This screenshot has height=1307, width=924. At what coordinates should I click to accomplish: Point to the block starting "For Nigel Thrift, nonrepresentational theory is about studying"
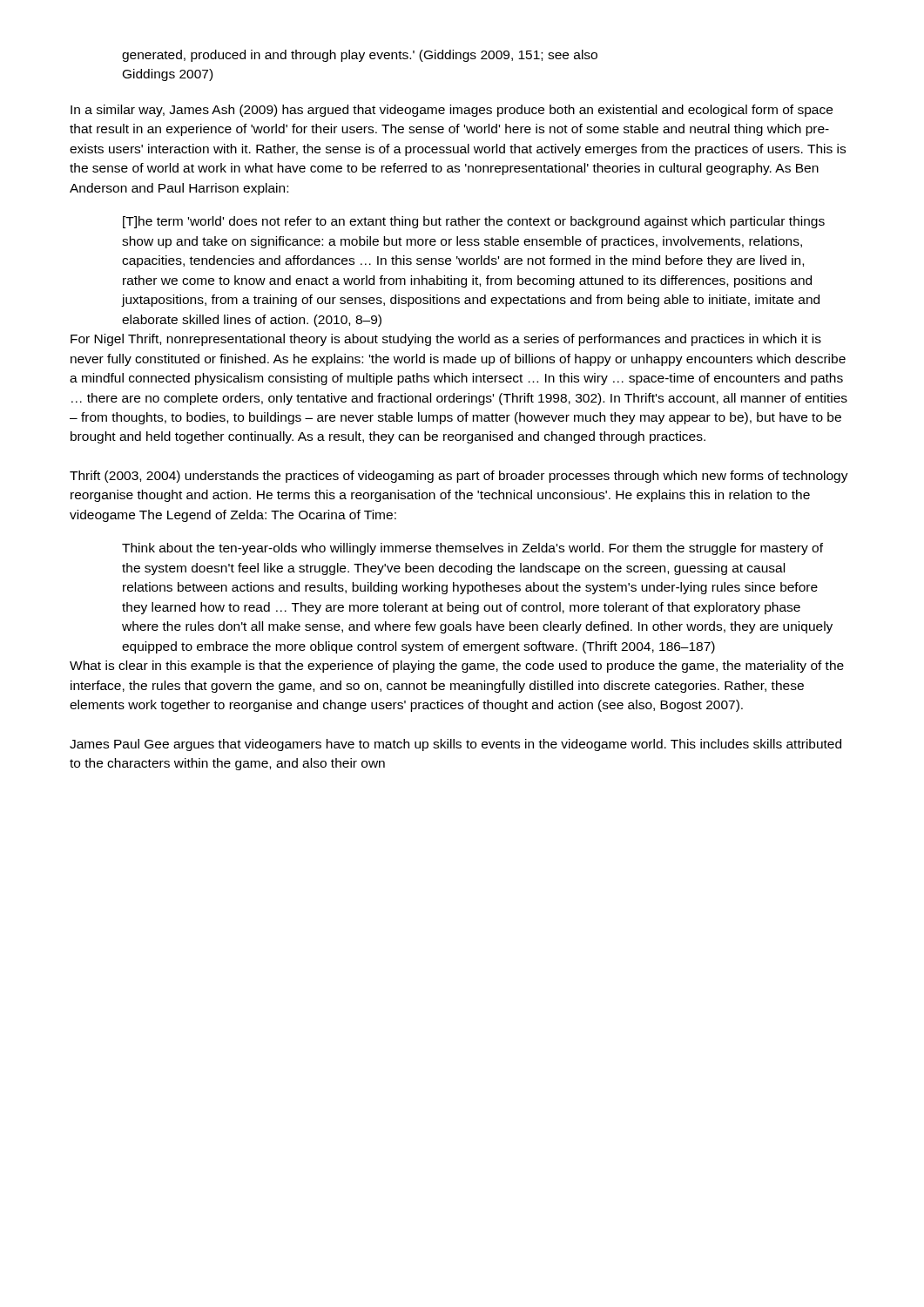coord(459,388)
